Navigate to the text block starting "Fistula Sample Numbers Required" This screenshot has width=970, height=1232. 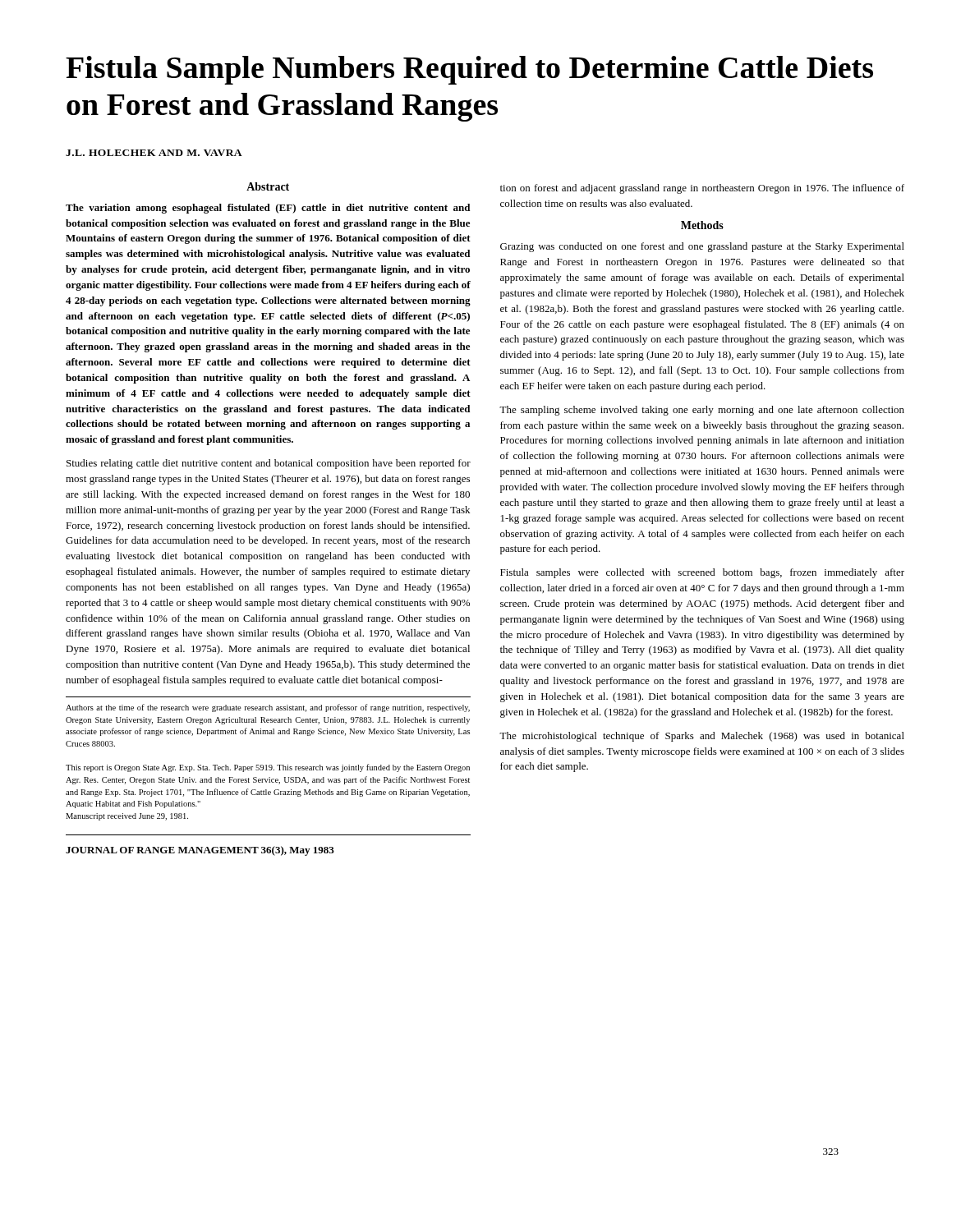[x=470, y=86]
